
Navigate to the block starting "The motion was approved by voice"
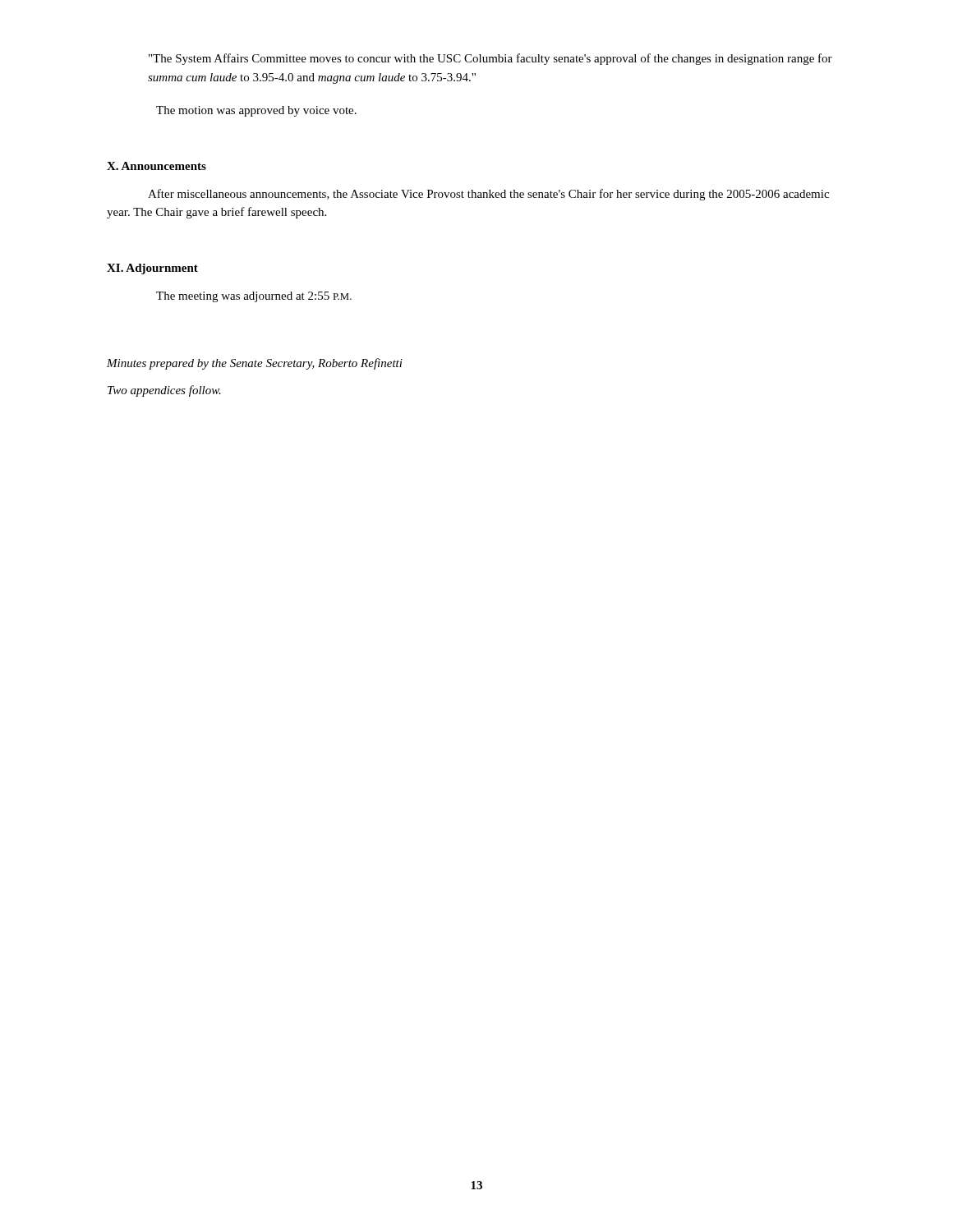coord(256,111)
